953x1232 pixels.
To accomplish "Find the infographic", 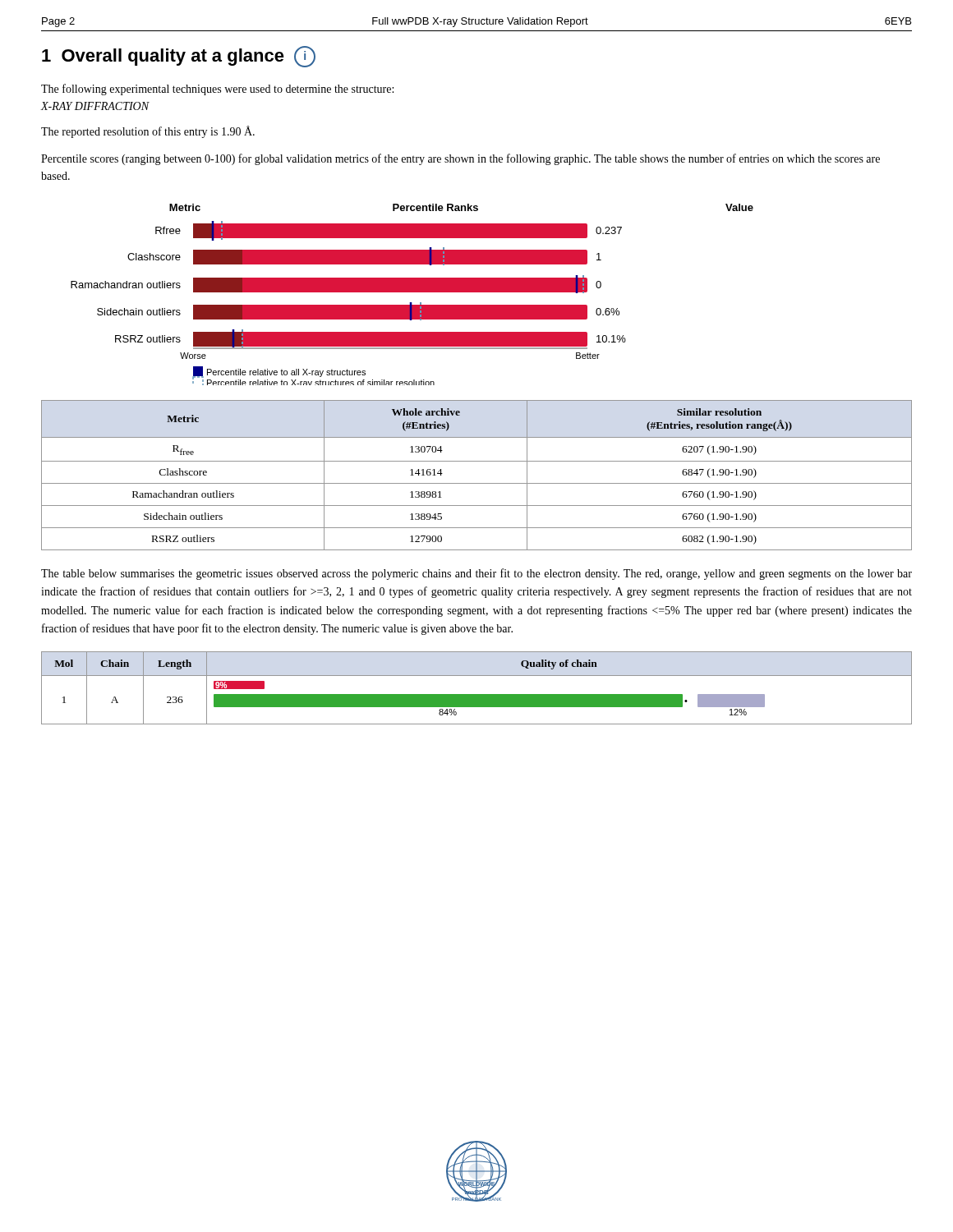I will point(476,291).
